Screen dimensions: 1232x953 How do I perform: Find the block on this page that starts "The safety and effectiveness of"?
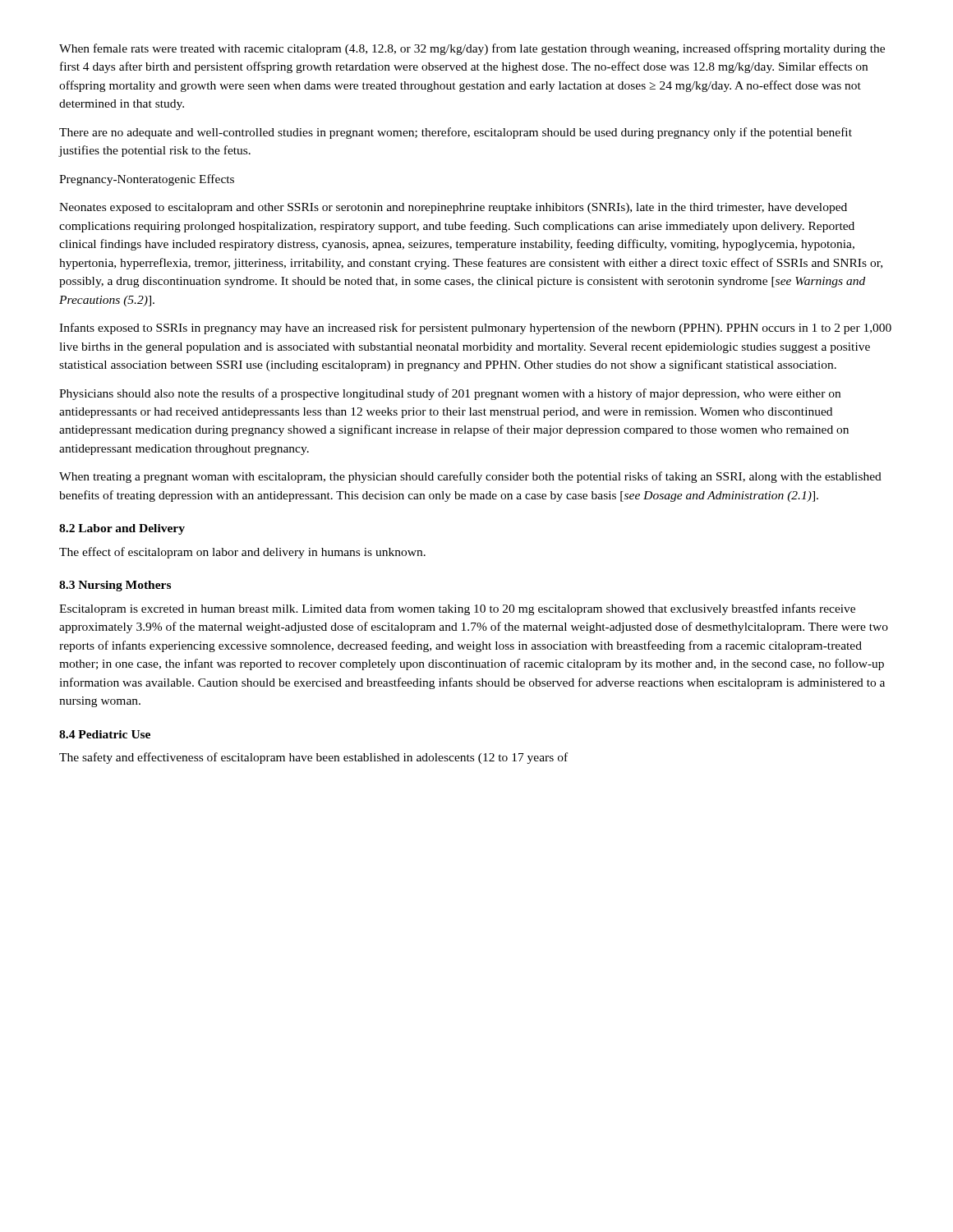476,757
